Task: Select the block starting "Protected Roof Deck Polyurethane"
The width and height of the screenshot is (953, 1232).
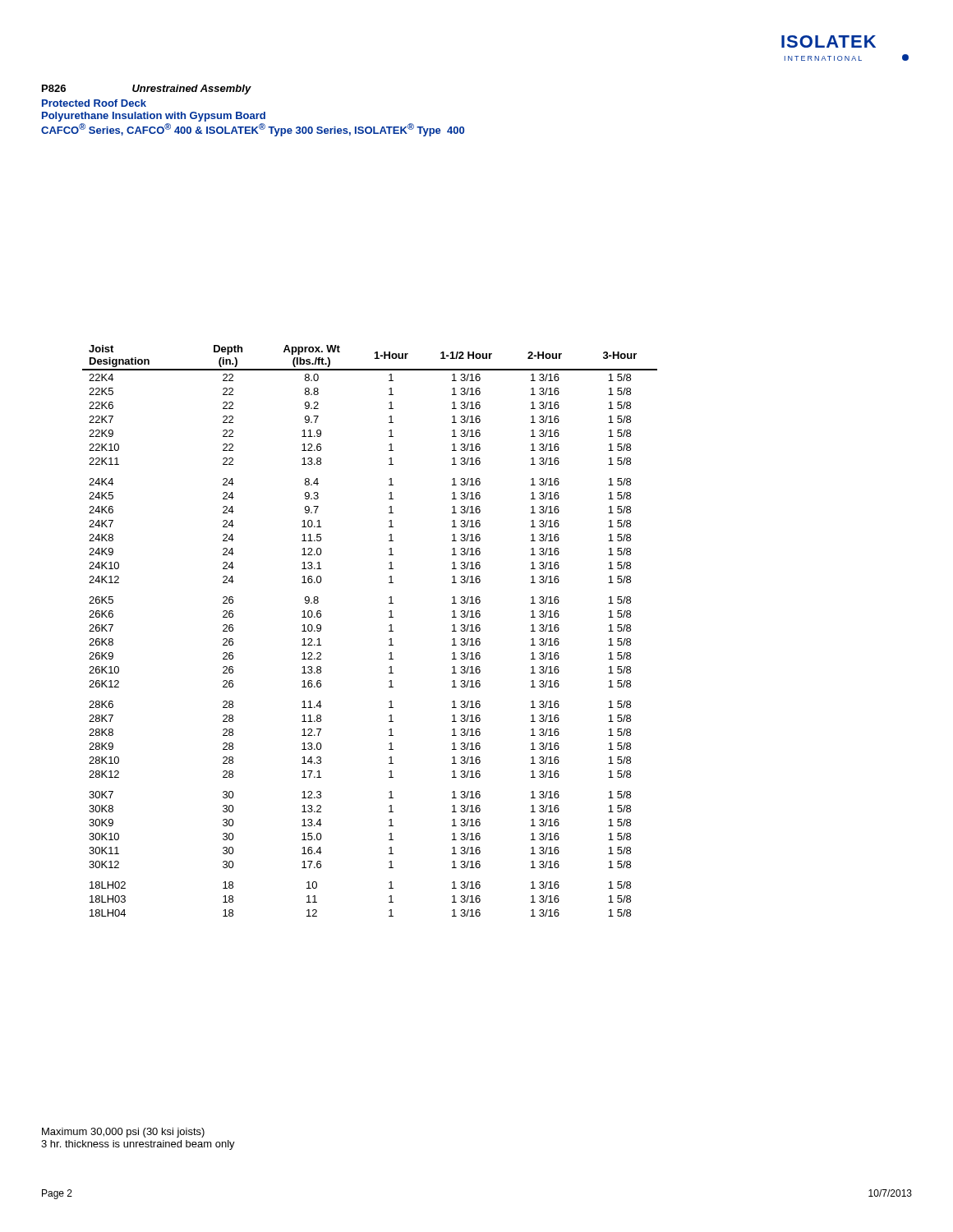Action: [x=253, y=117]
